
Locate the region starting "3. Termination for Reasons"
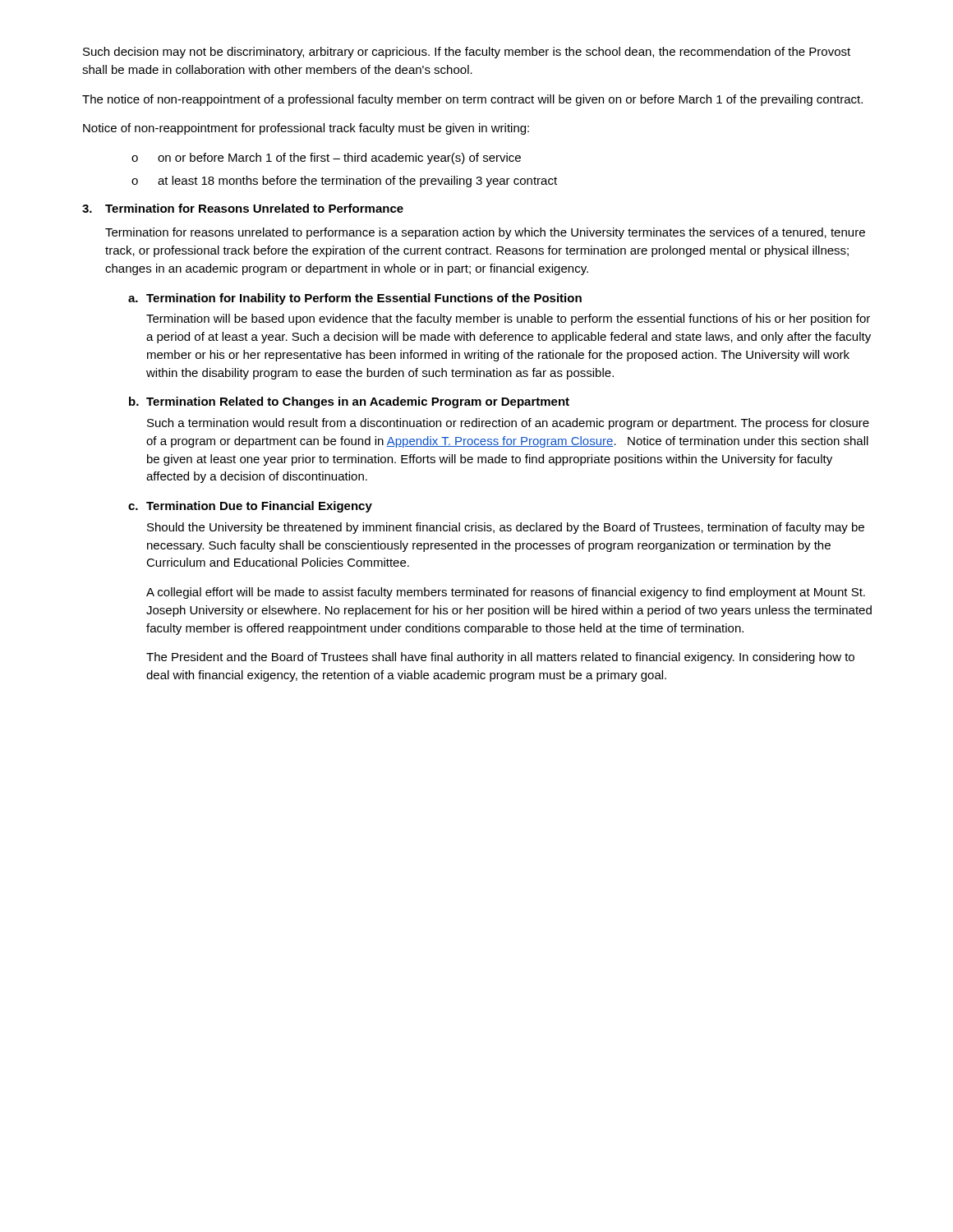243,208
